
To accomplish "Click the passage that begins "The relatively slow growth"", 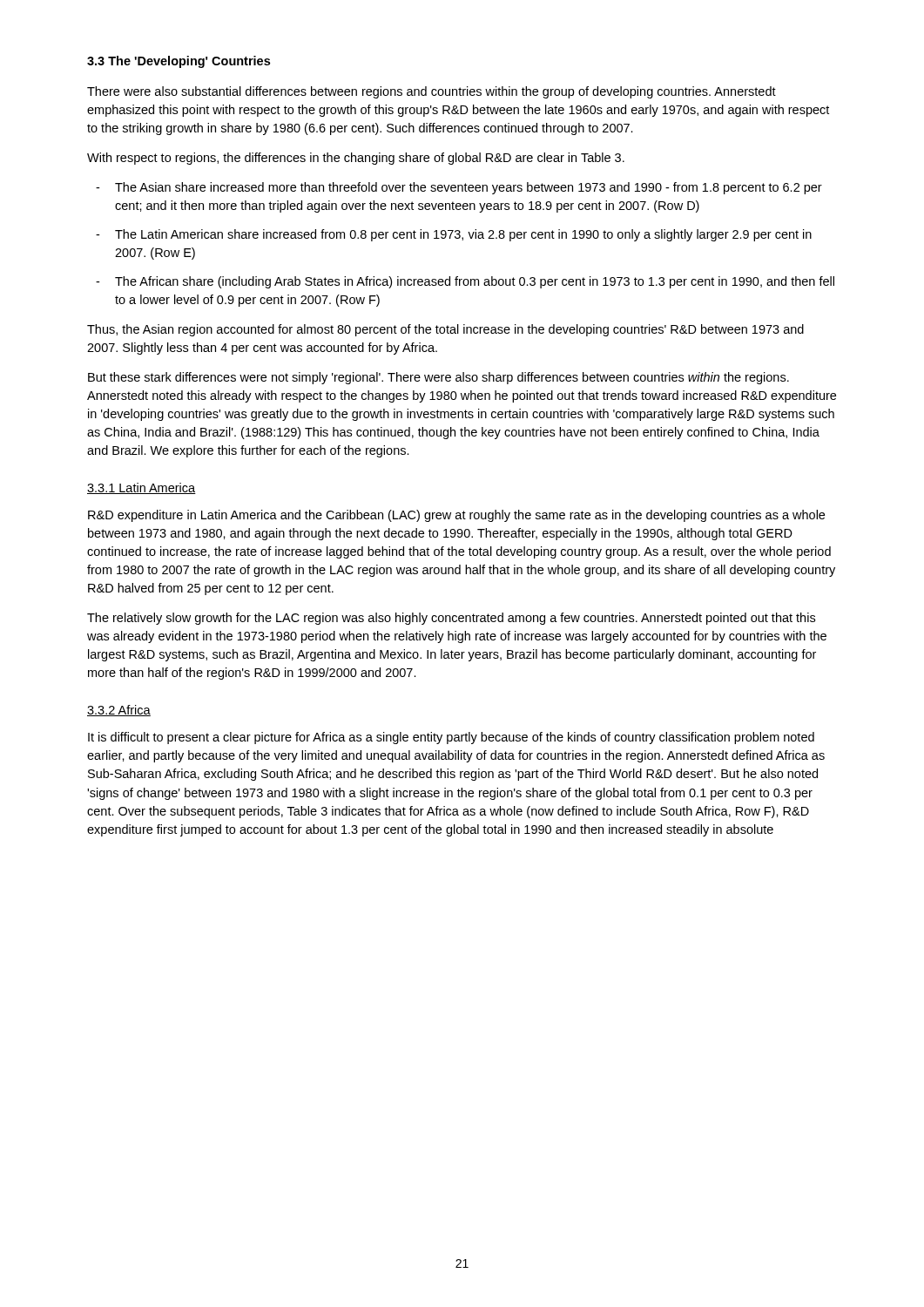I will (462, 646).
